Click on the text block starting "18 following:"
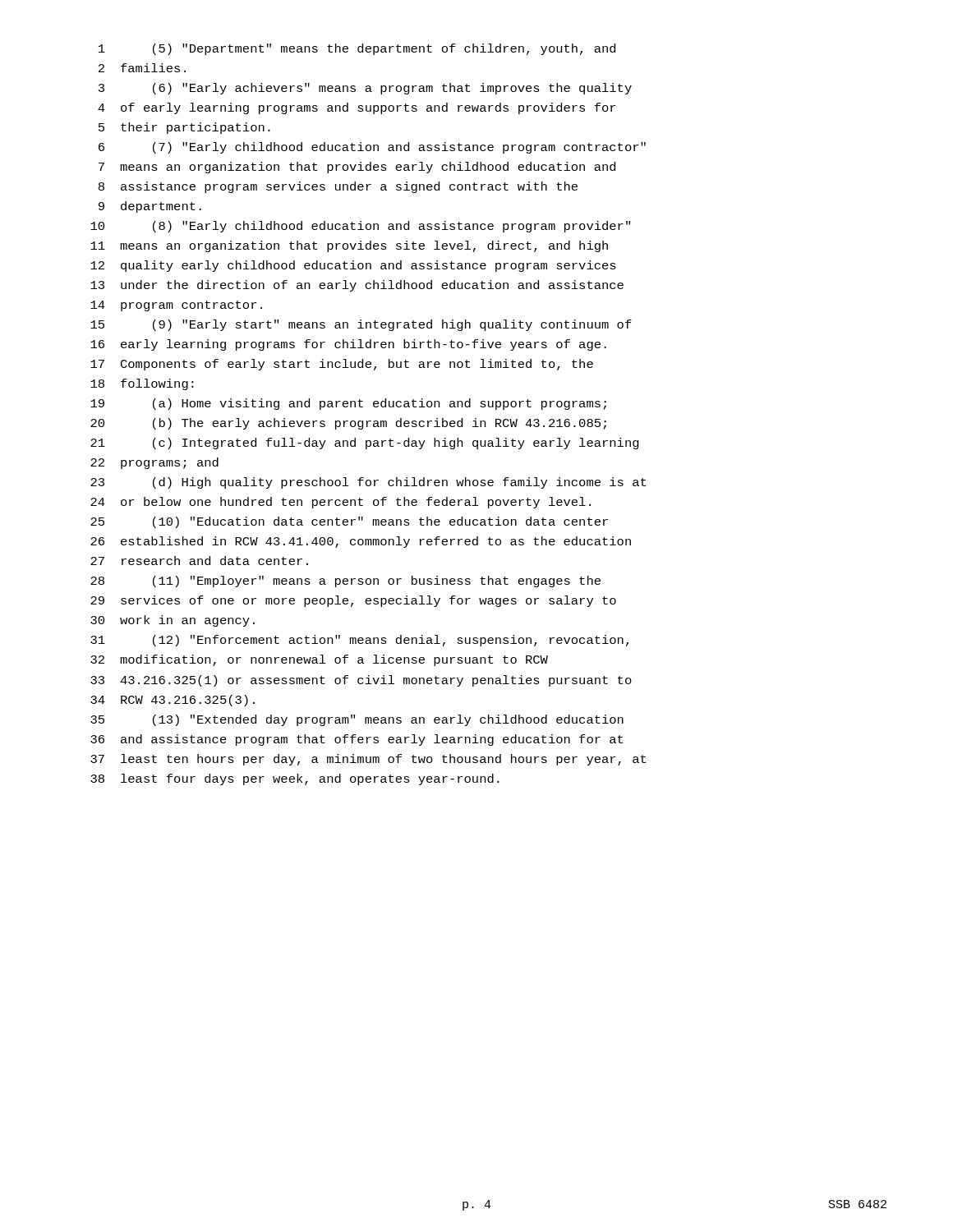This screenshot has width=953, height=1232. pos(142,384)
